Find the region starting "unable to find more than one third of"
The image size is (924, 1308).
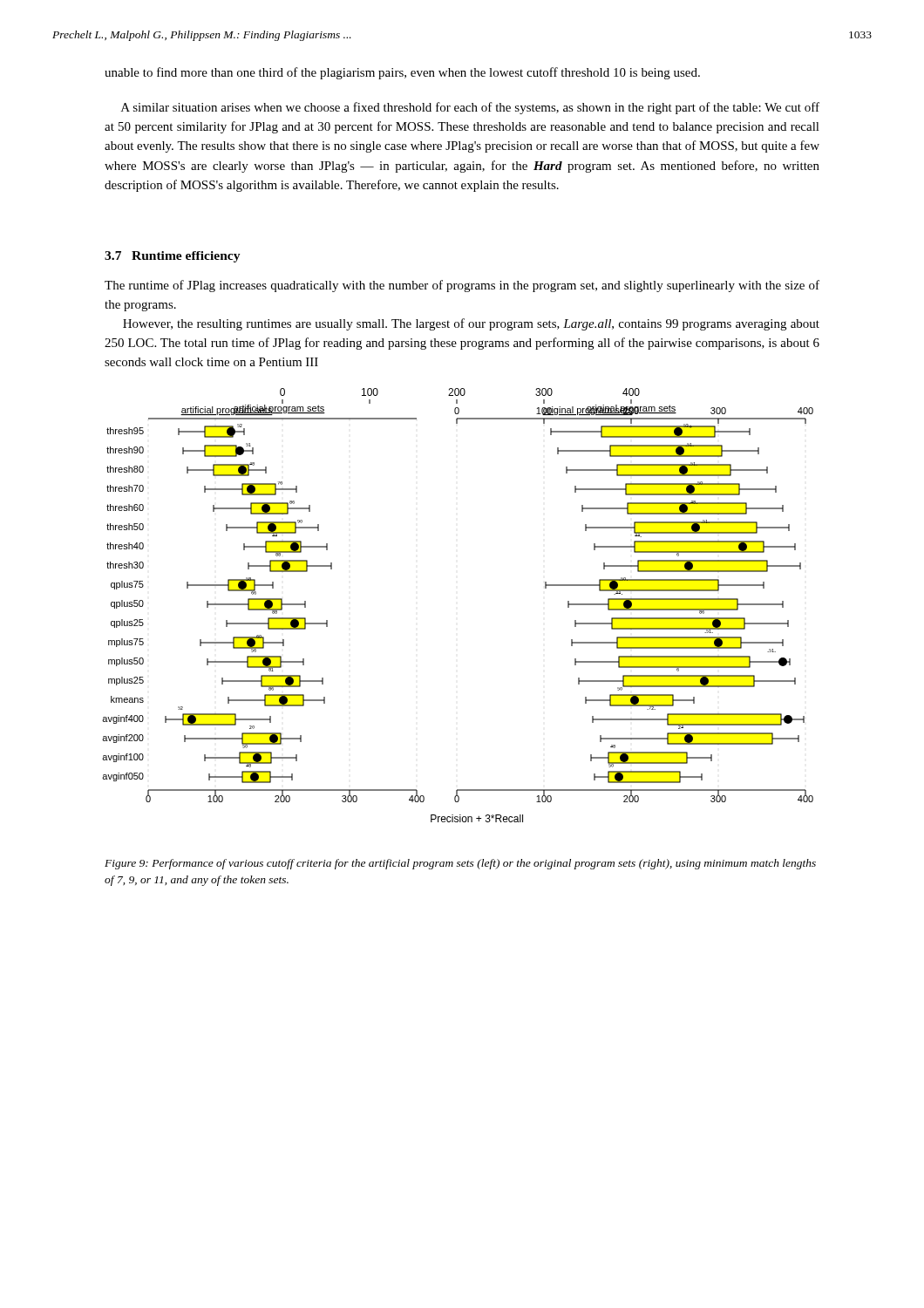[x=403, y=72]
